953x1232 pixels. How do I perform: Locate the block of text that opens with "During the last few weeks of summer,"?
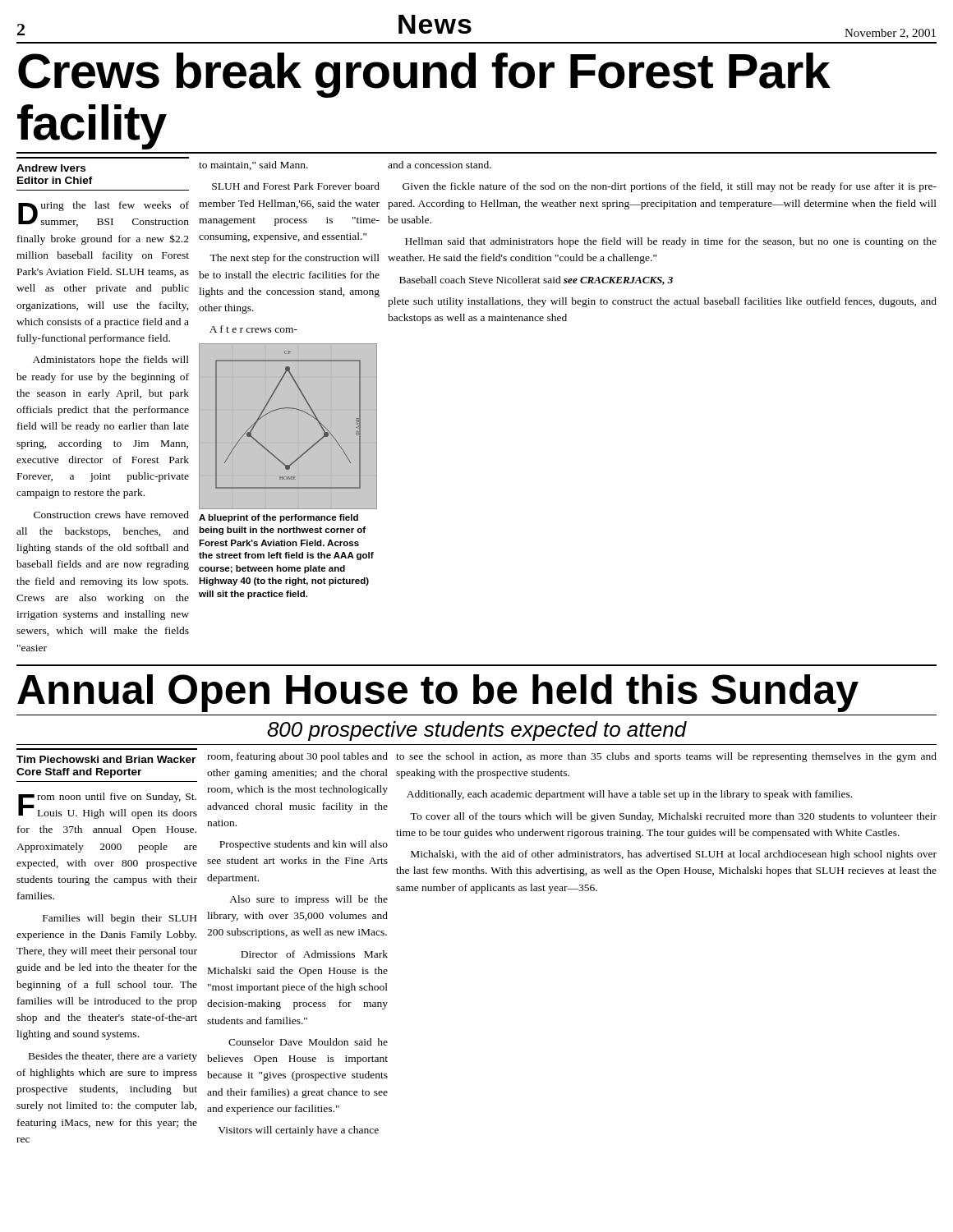click(x=103, y=427)
